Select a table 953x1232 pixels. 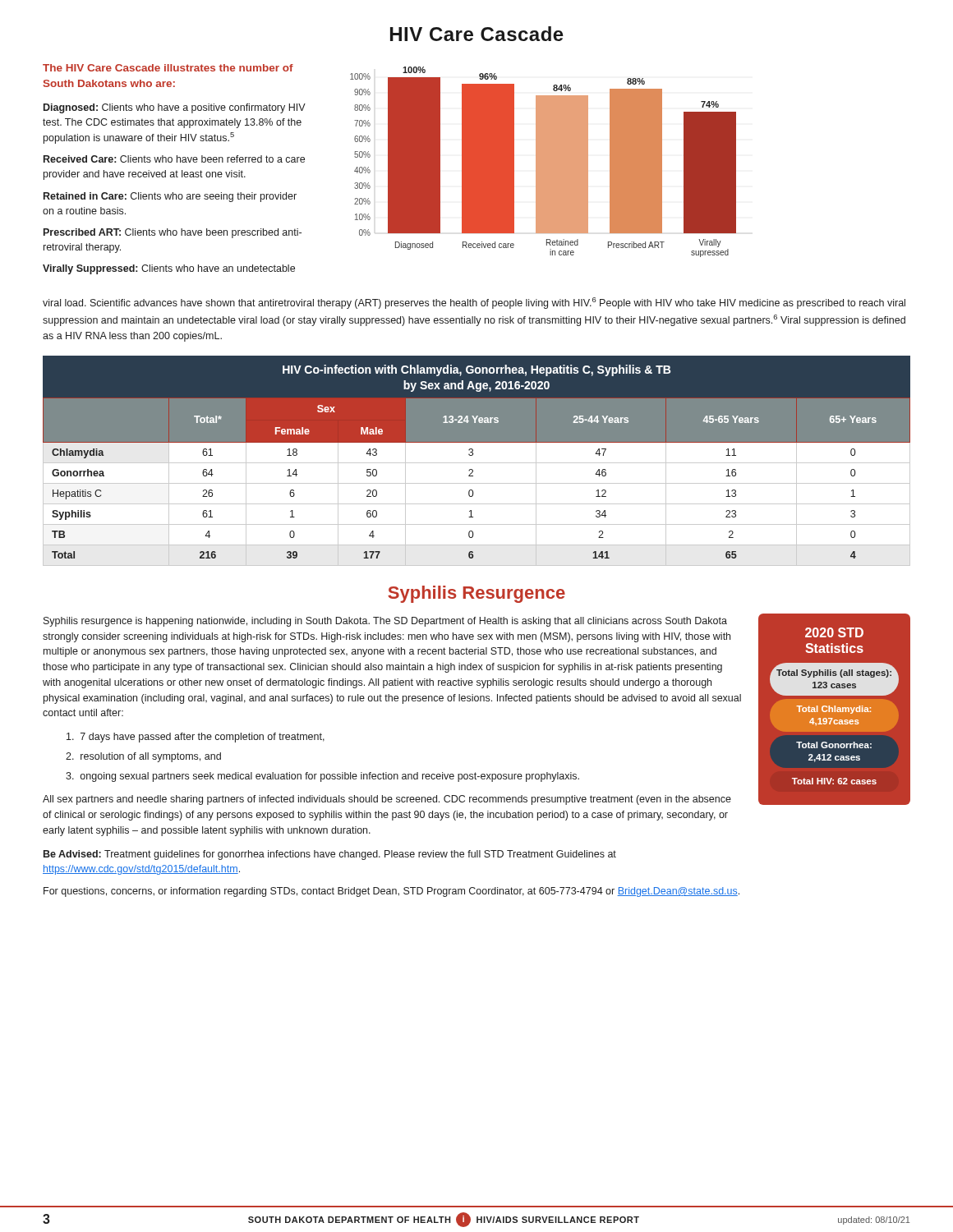pos(476,461)
